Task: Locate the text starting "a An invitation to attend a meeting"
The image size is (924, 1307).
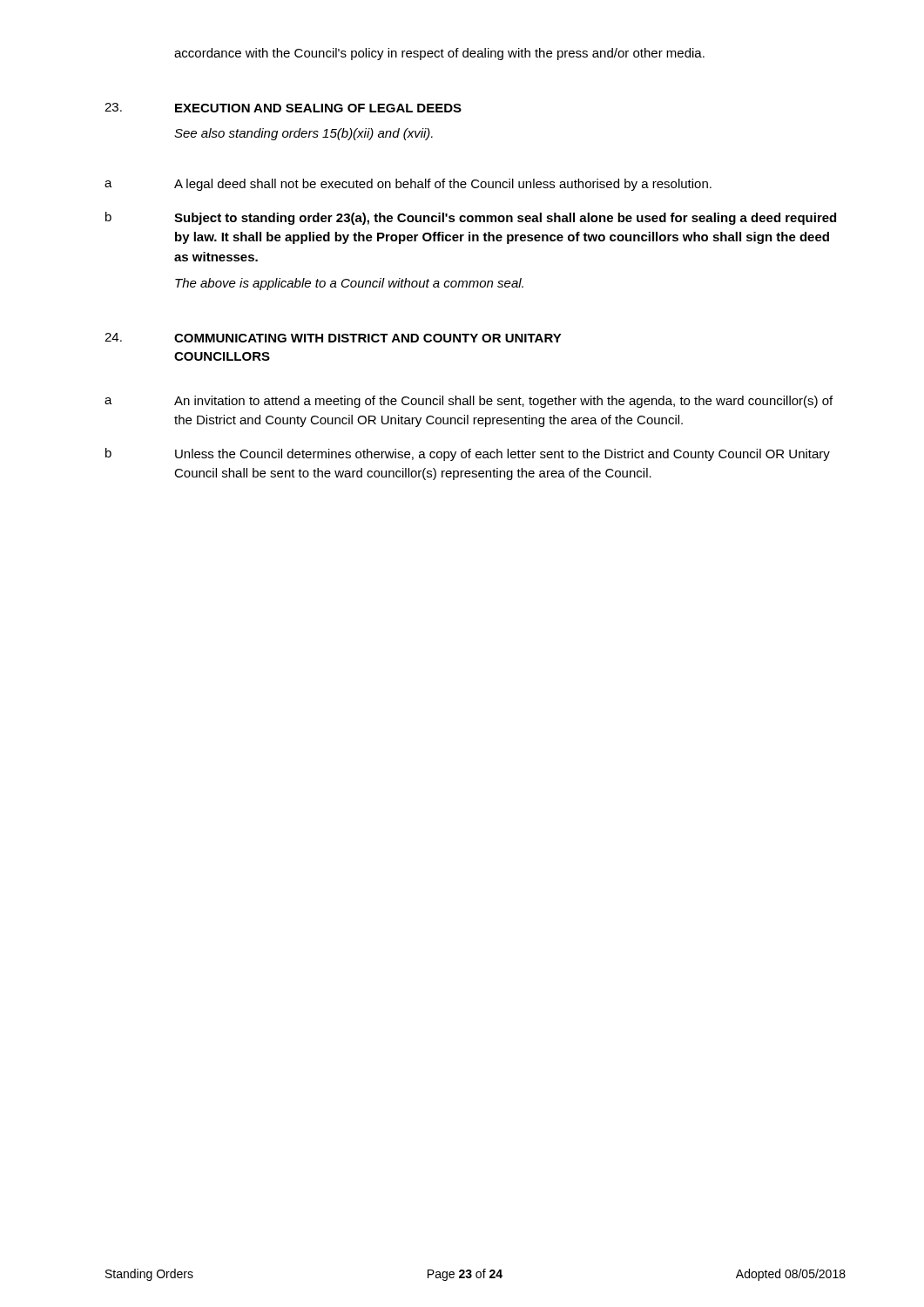Action: (475, 410)
